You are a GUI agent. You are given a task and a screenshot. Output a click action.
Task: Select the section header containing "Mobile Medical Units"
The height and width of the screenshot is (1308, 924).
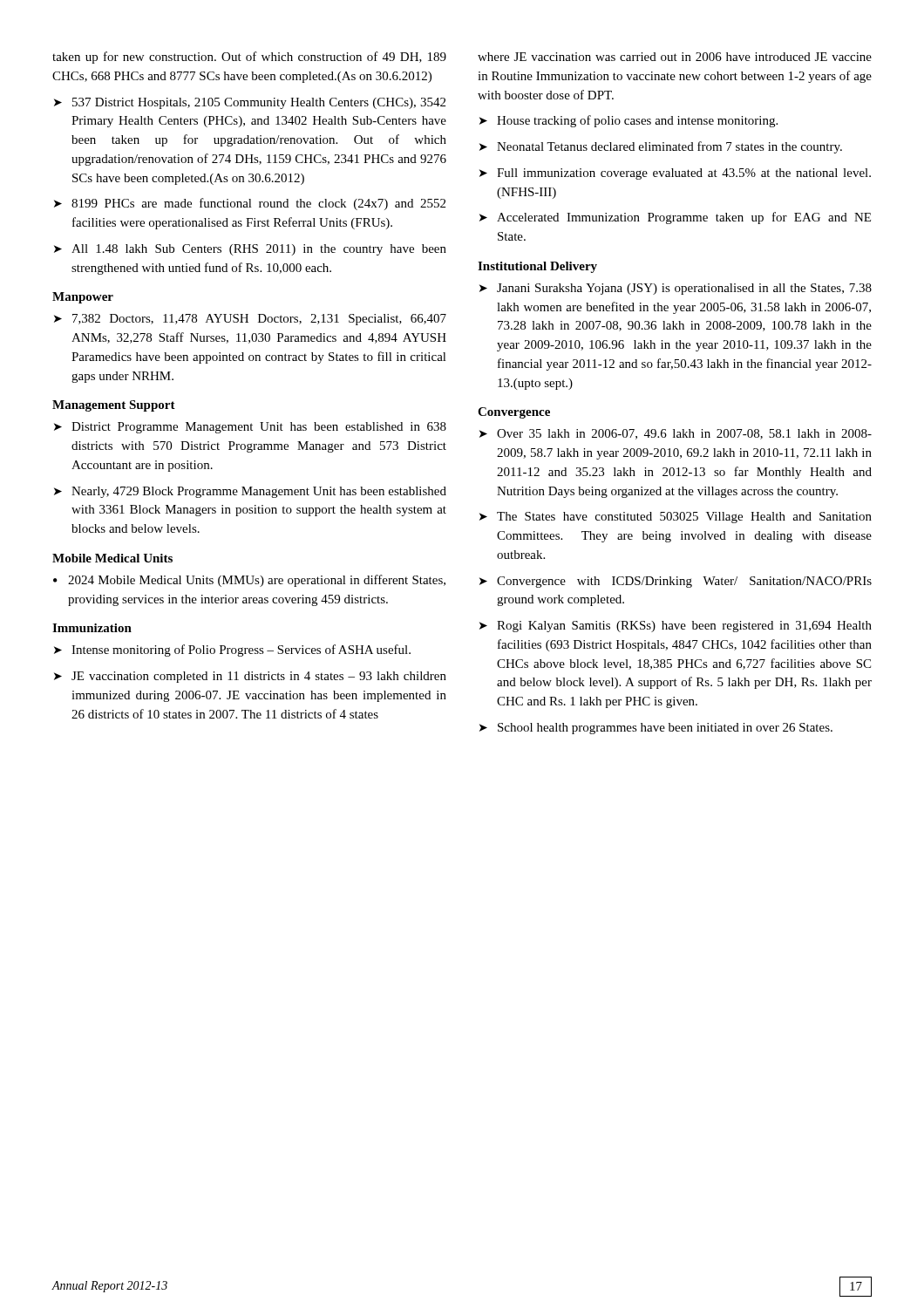pyautogui.click(x=112, y=558)
